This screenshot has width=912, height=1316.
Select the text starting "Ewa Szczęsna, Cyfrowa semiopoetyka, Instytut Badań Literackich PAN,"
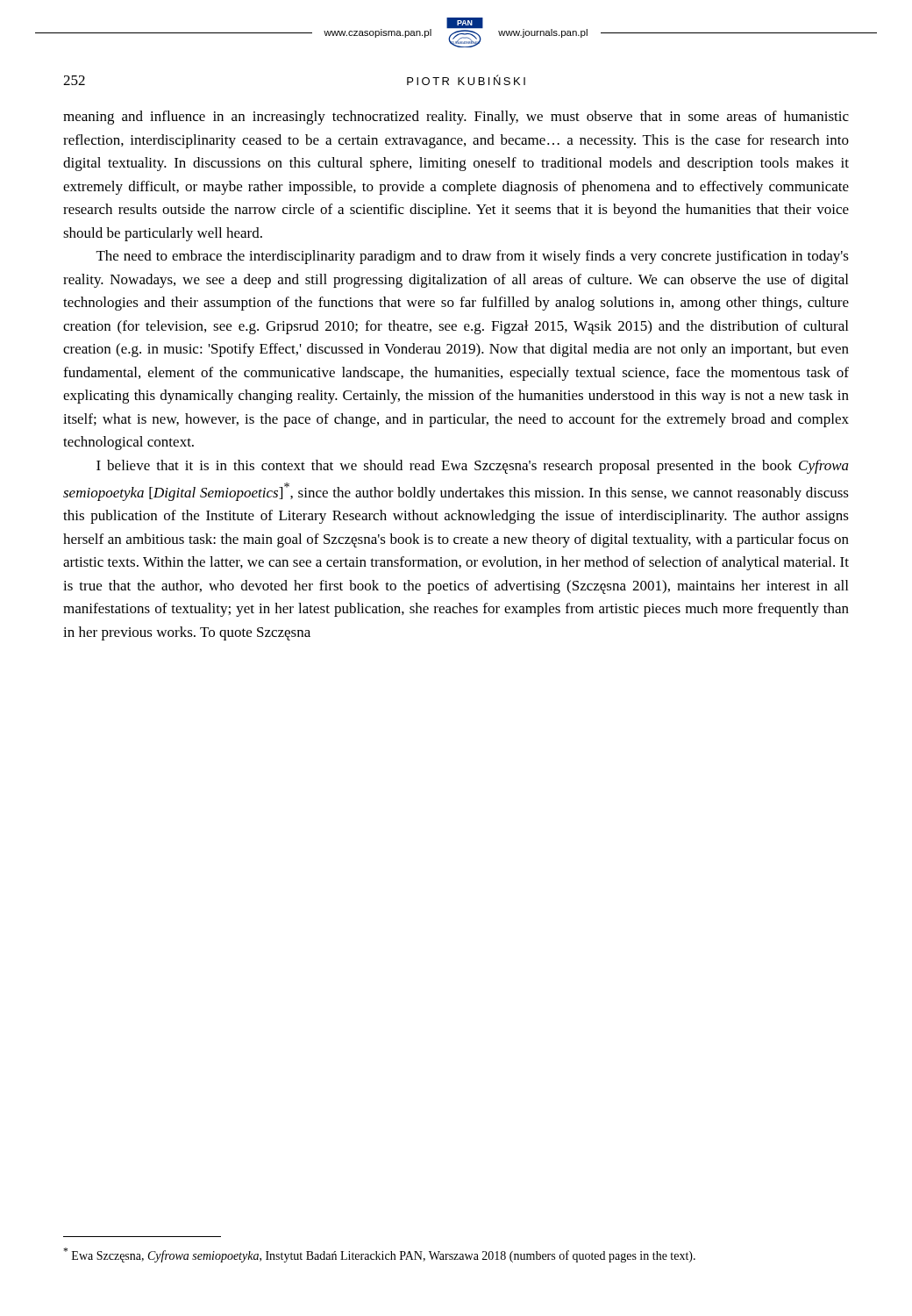click(x=456, y=1251)
